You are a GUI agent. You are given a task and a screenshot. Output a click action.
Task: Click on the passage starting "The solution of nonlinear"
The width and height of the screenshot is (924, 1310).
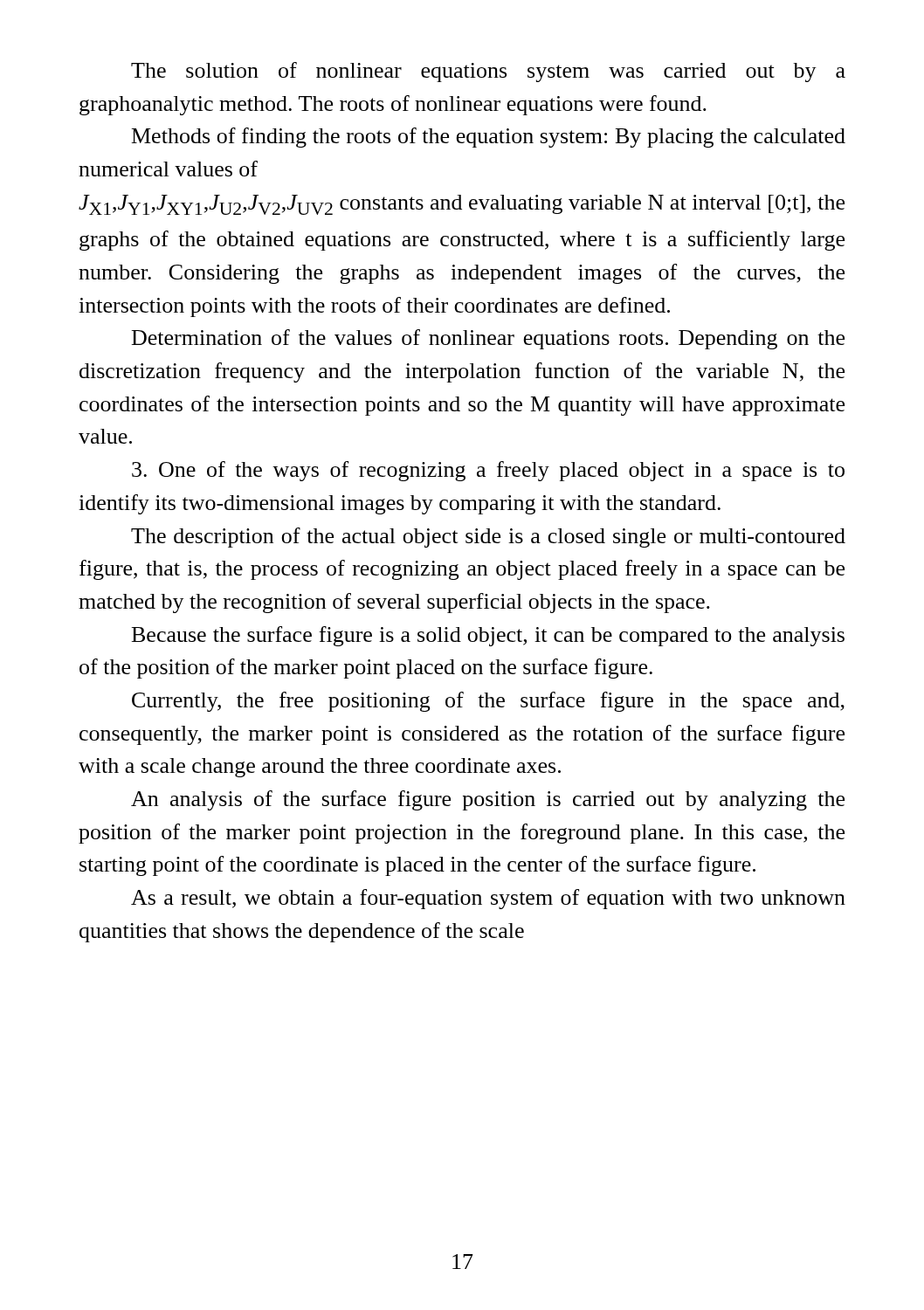tap(462, 87)
